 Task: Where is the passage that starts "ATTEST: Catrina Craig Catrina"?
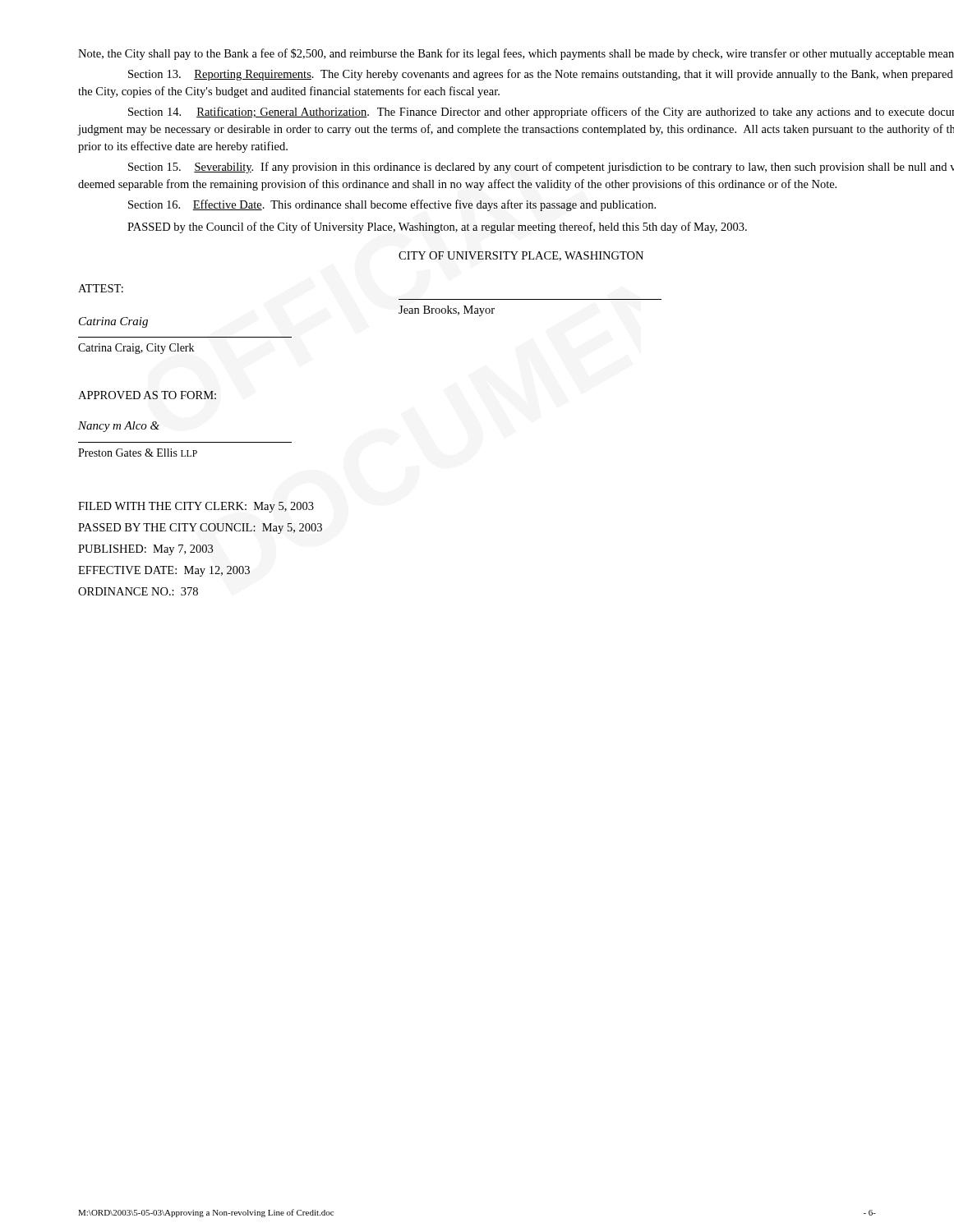coord(101,288)
